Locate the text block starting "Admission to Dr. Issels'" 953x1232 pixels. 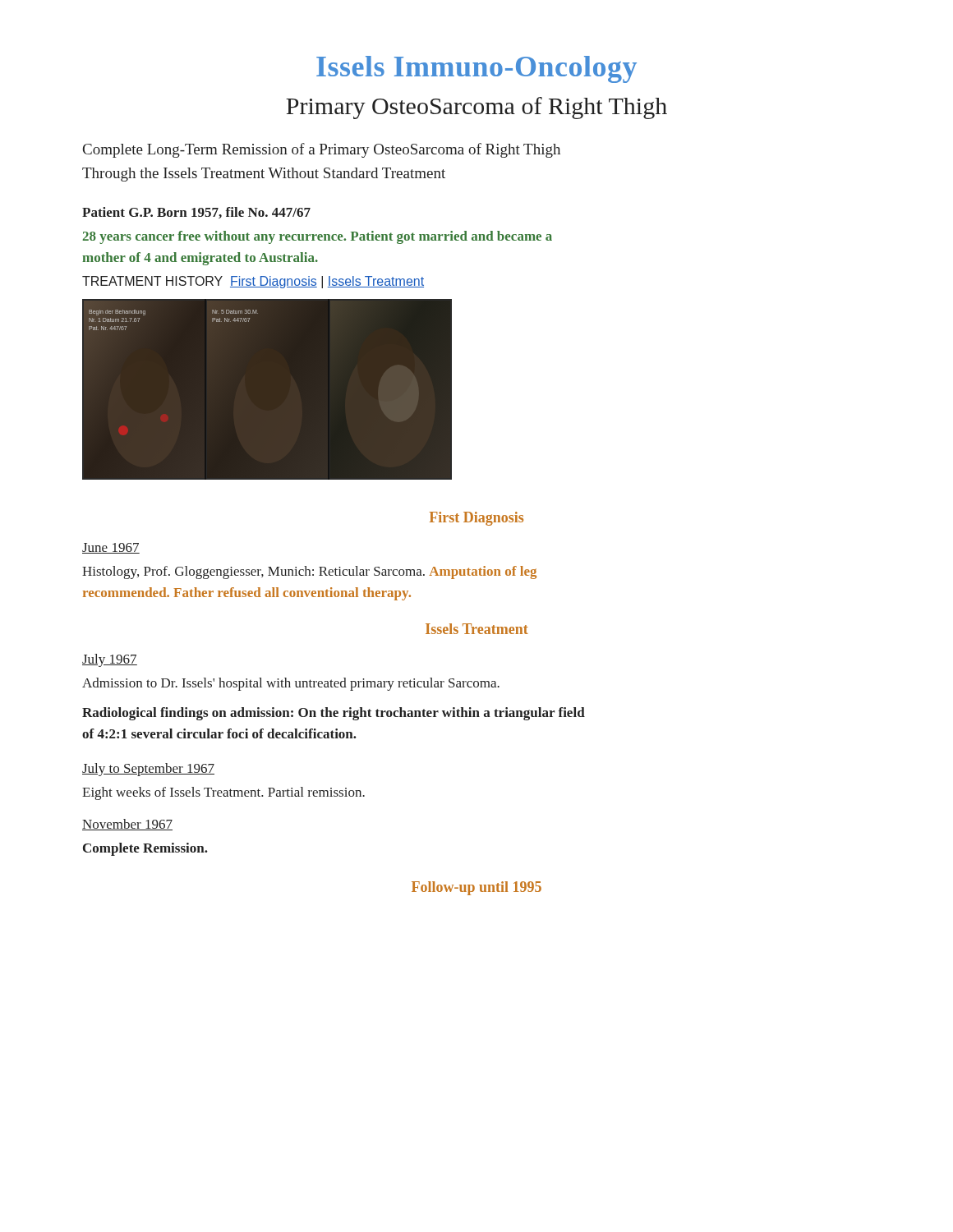291,683
